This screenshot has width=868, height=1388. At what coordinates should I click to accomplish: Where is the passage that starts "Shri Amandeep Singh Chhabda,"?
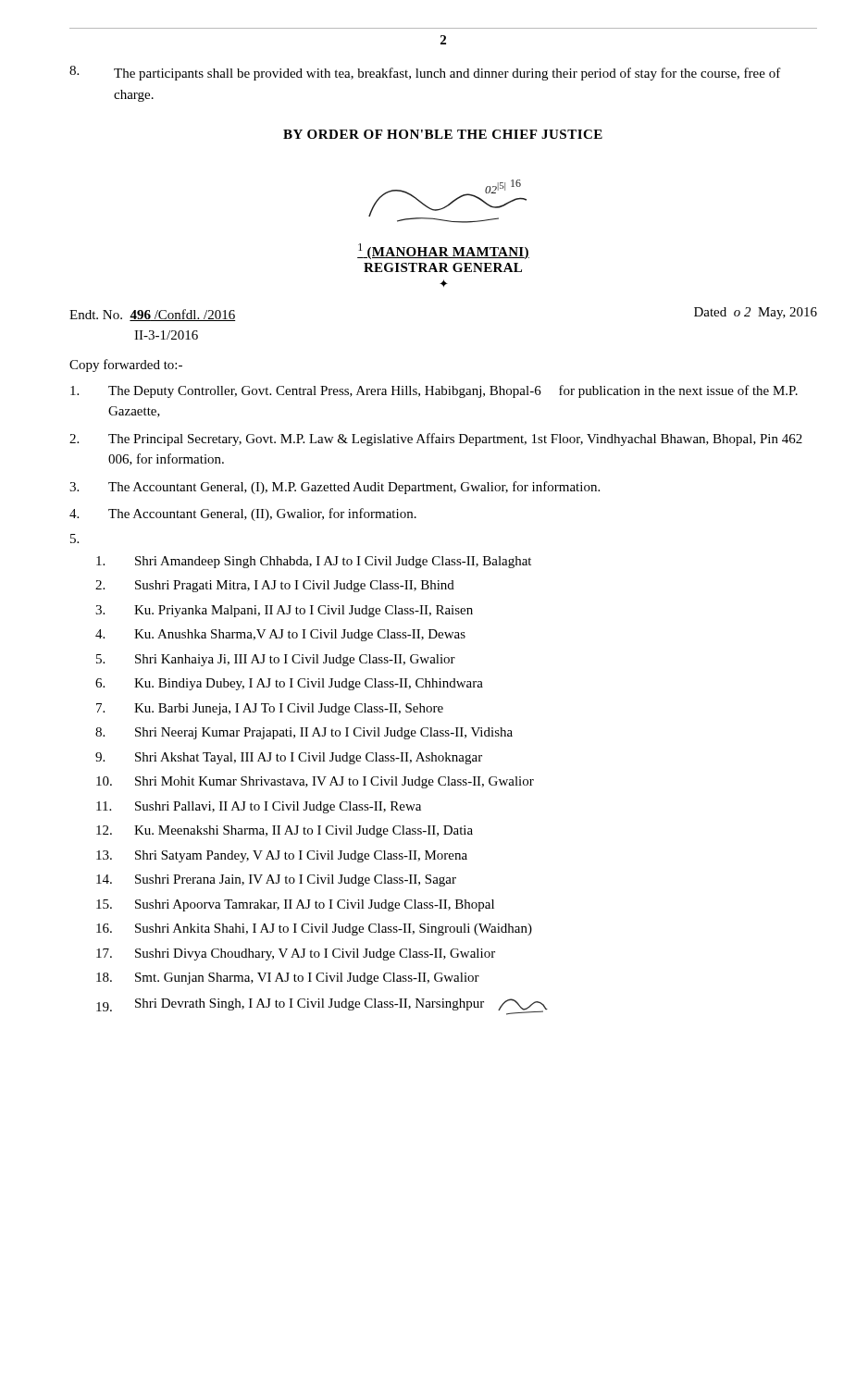[456, 560]
